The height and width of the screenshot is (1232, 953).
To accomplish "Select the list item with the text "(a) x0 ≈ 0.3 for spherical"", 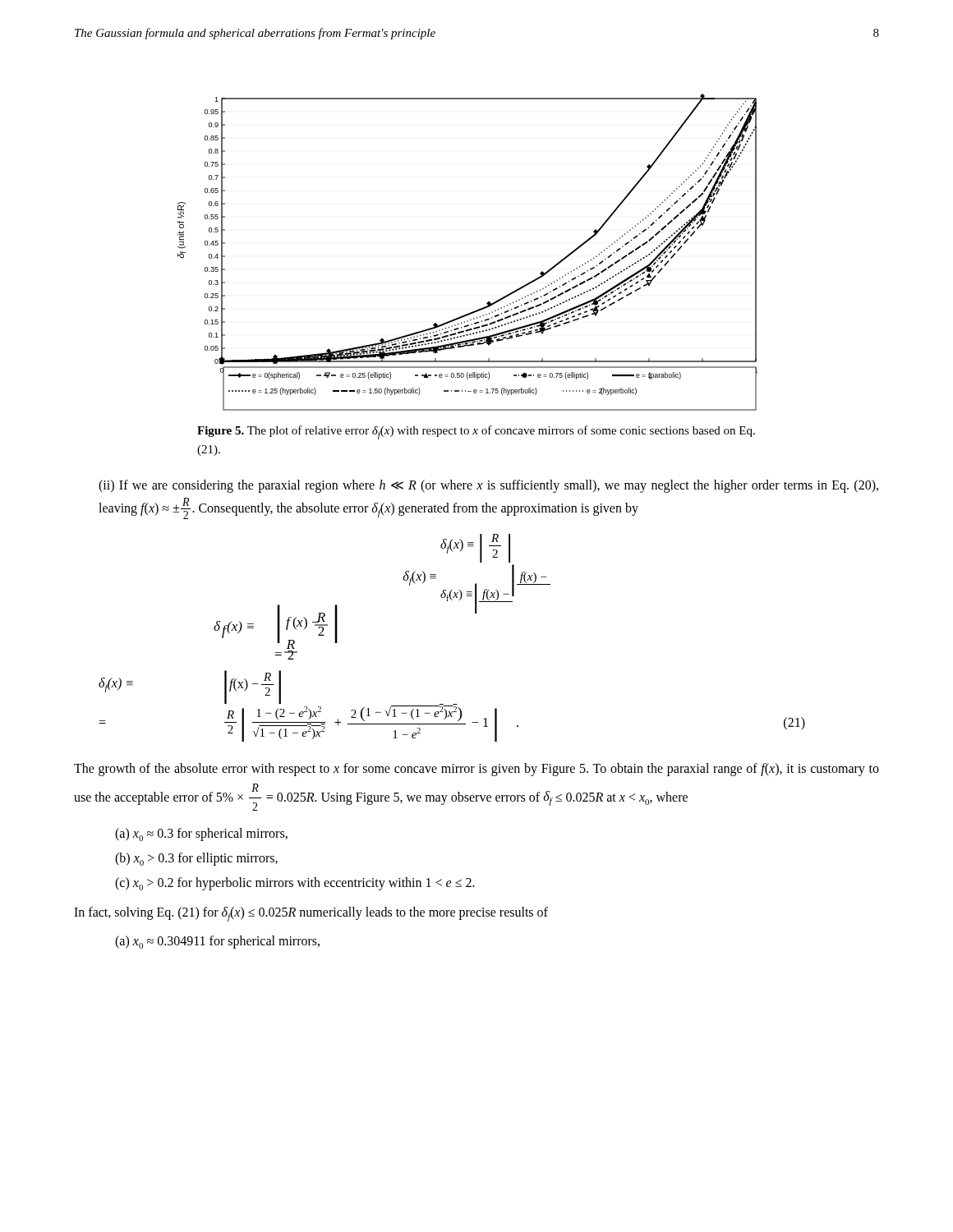I will 202,835.
